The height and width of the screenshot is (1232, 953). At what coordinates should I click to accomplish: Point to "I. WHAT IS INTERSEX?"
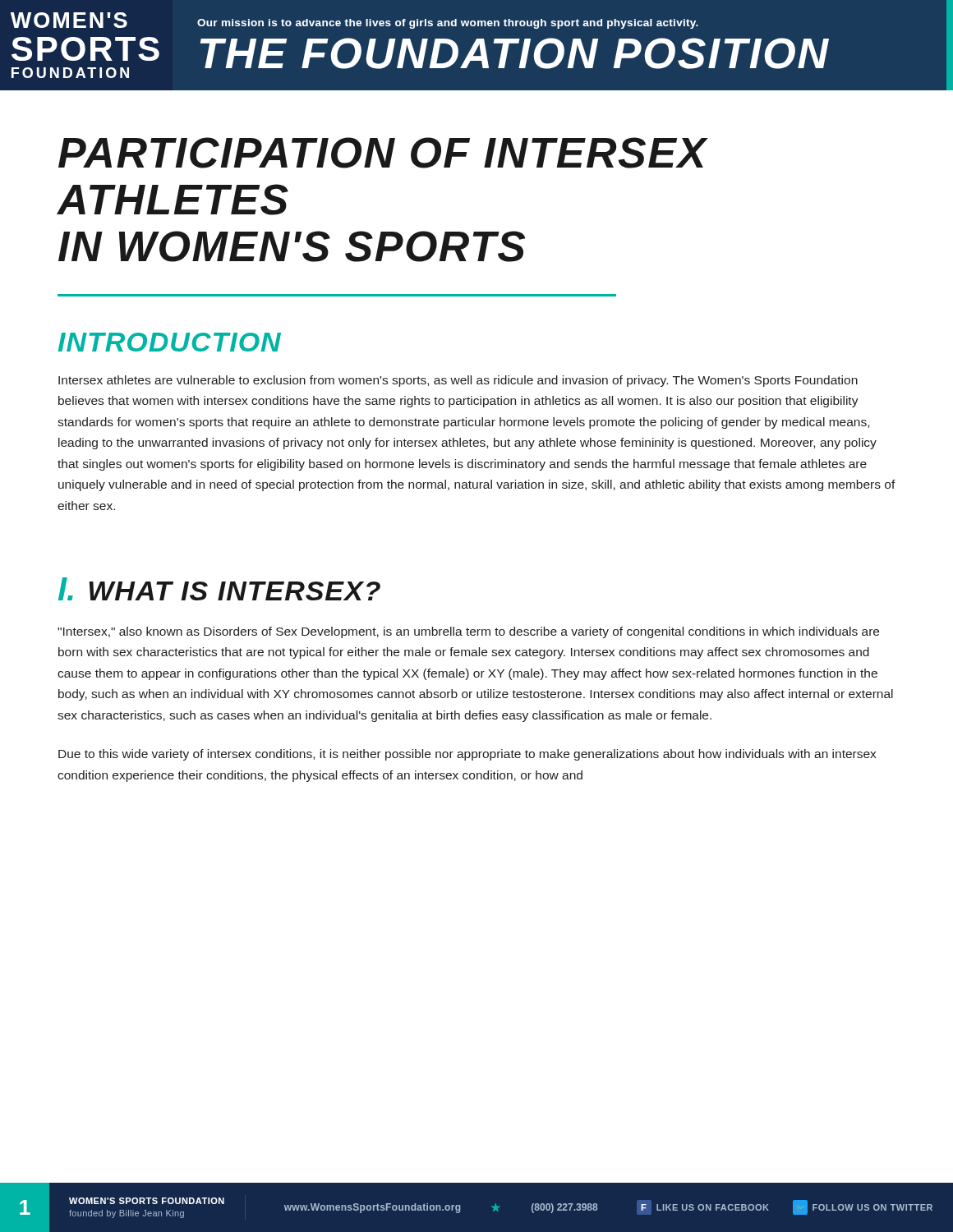tap(220, 589)
